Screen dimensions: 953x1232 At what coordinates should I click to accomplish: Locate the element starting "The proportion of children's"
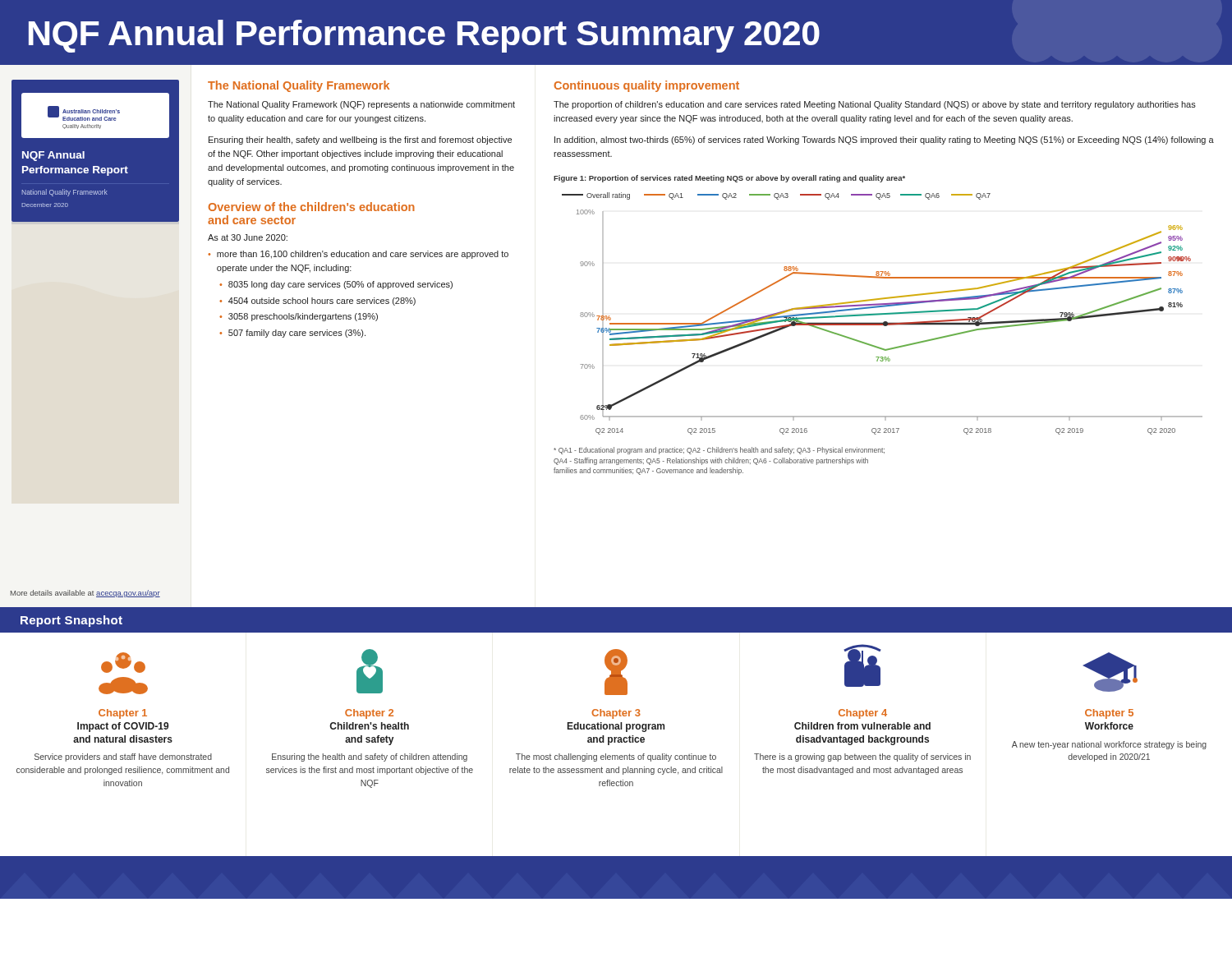pyautogui.click(x=875, y=111)
